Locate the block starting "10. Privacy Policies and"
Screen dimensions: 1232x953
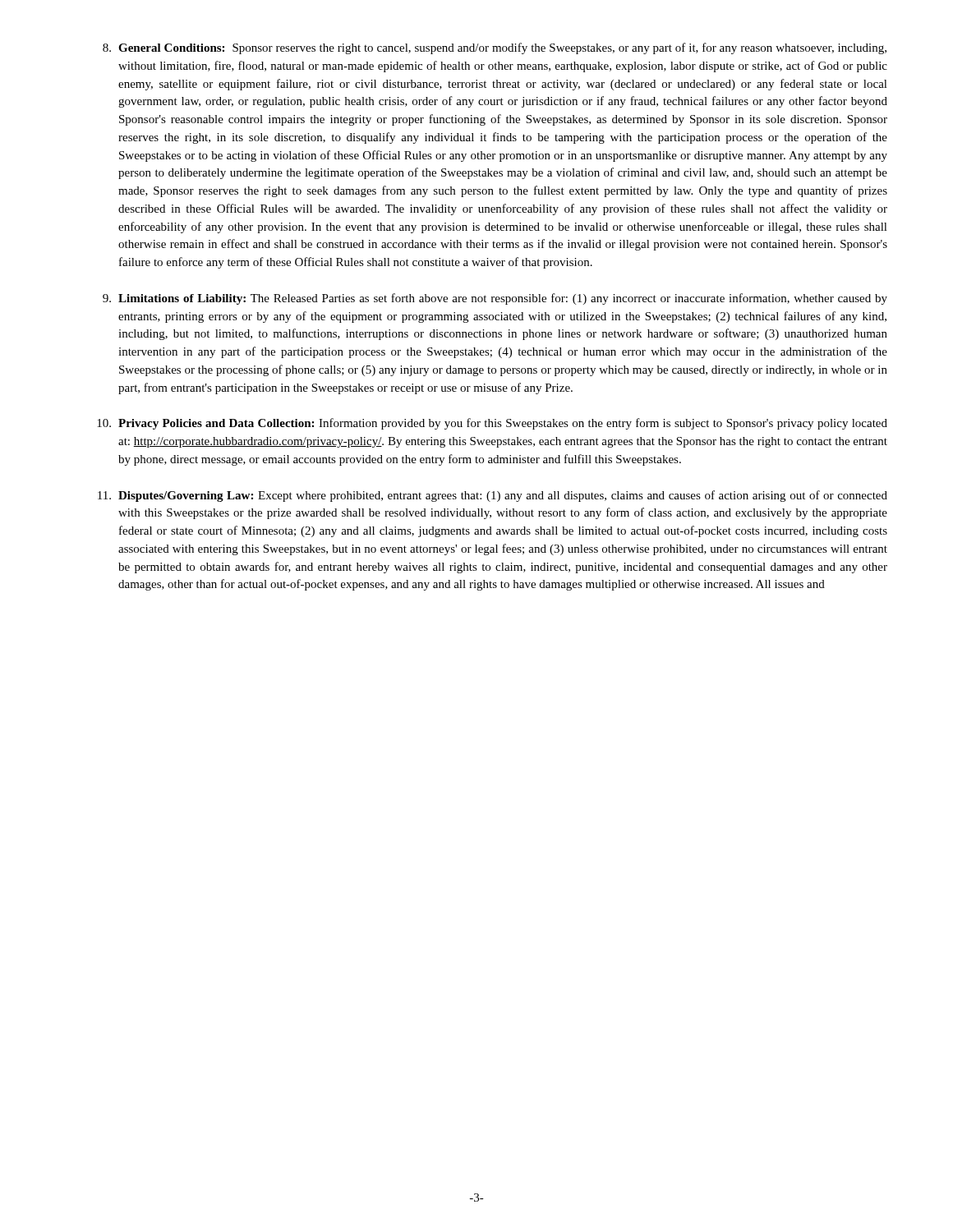pyautogui.click(x=485, y=442)
